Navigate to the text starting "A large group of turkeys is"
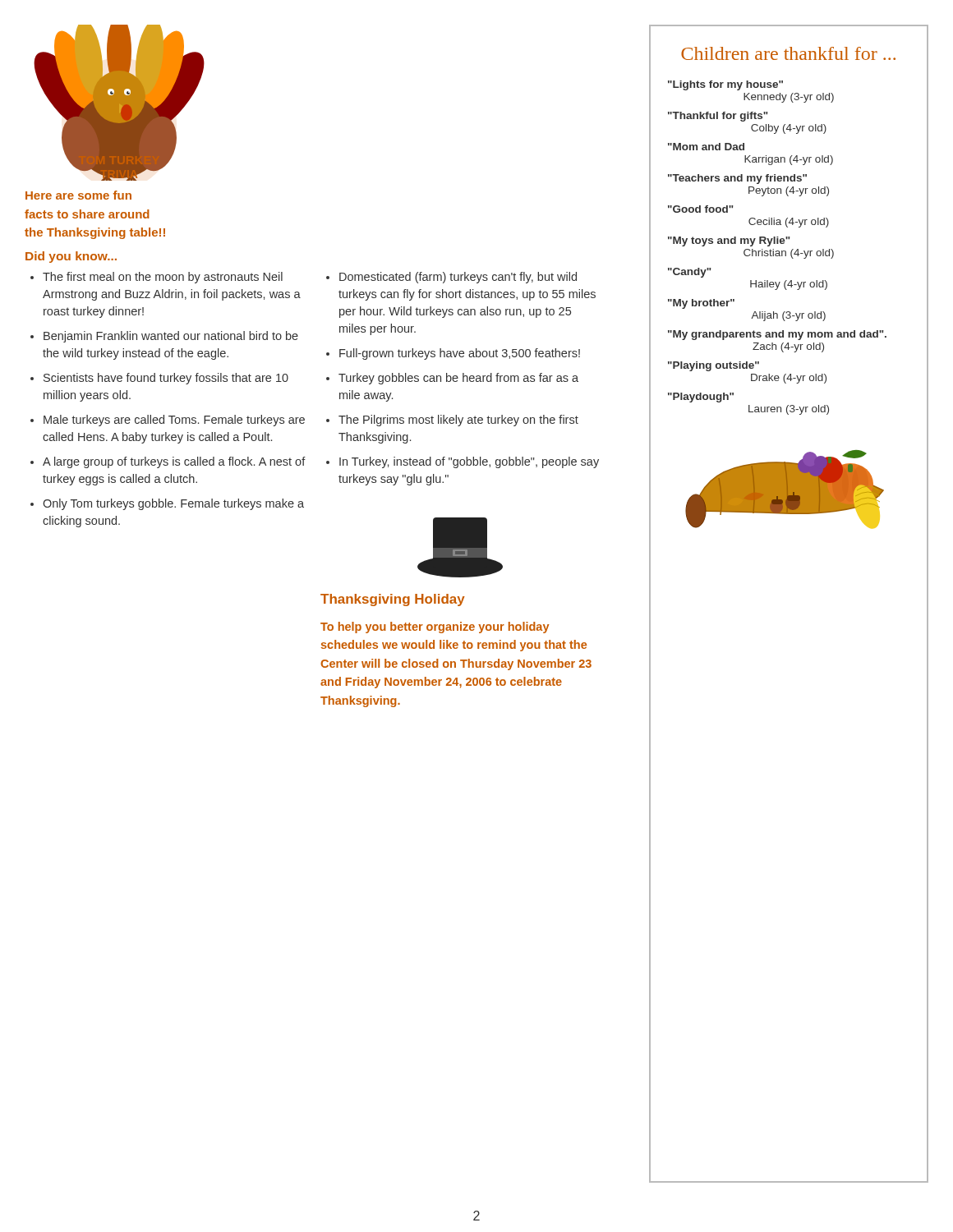The image size is (953, 1232). (x=177, y=470)
